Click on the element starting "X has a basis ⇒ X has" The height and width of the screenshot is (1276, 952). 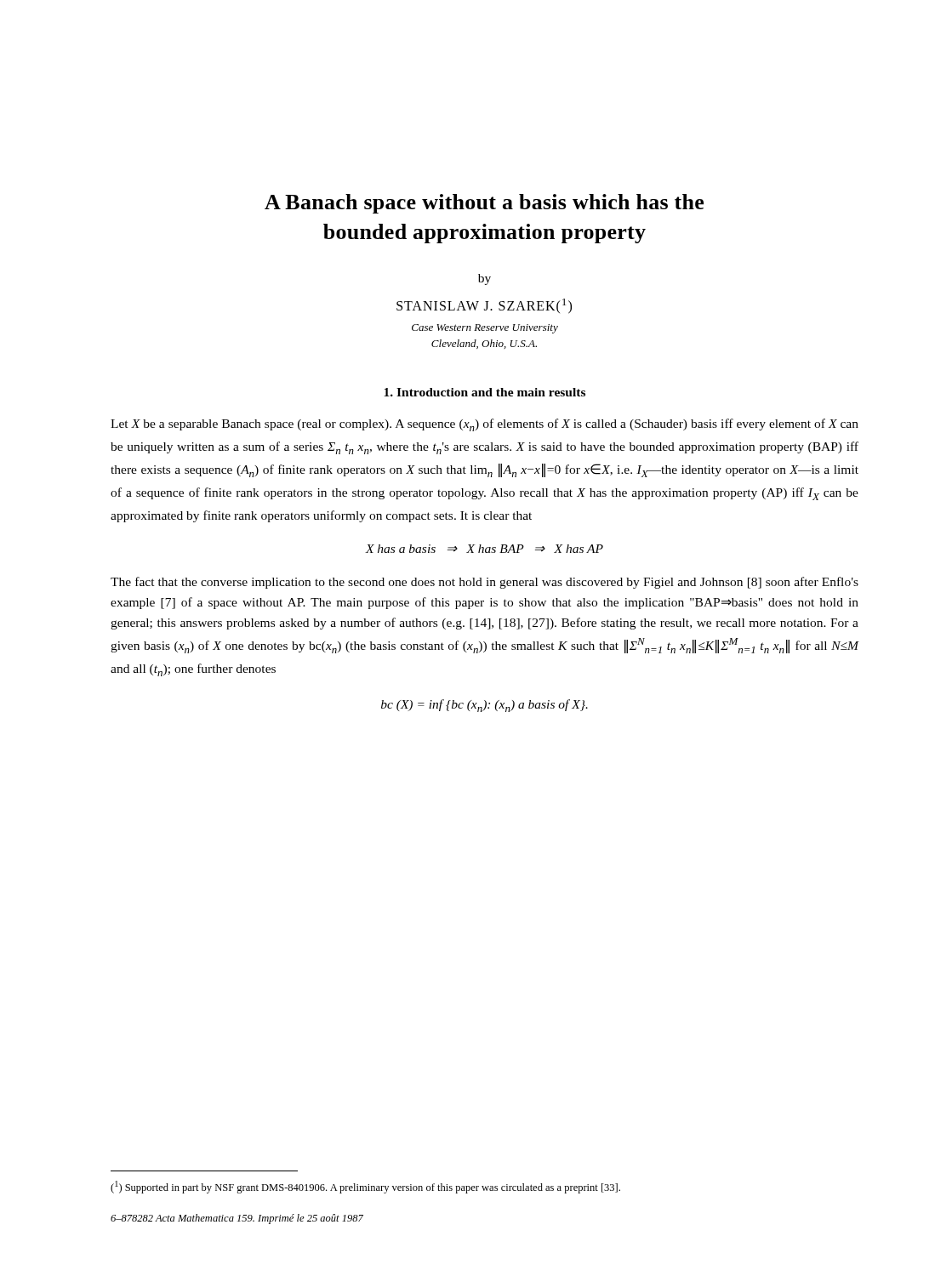[484, 548]
